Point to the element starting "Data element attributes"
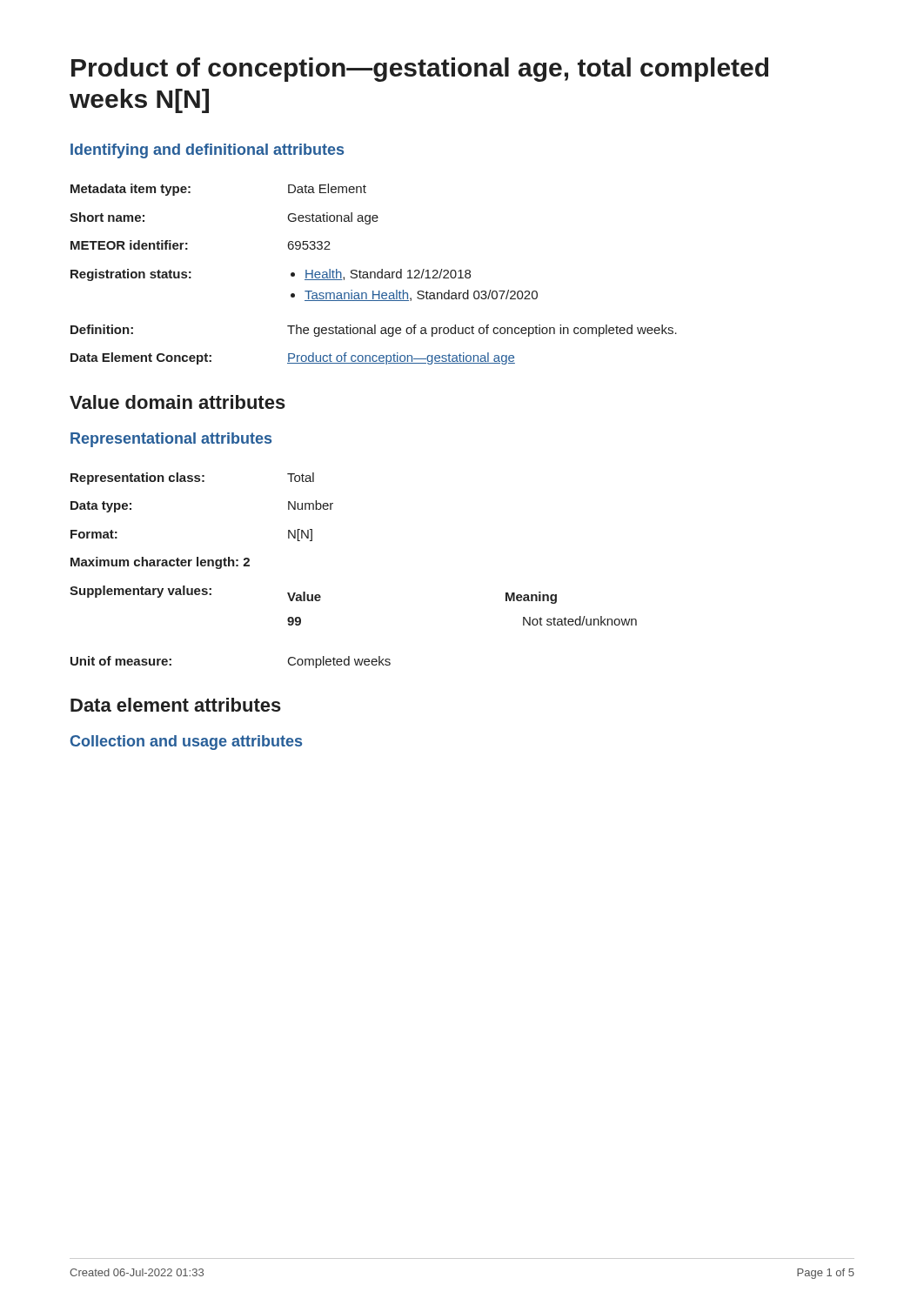 point(176,705)
